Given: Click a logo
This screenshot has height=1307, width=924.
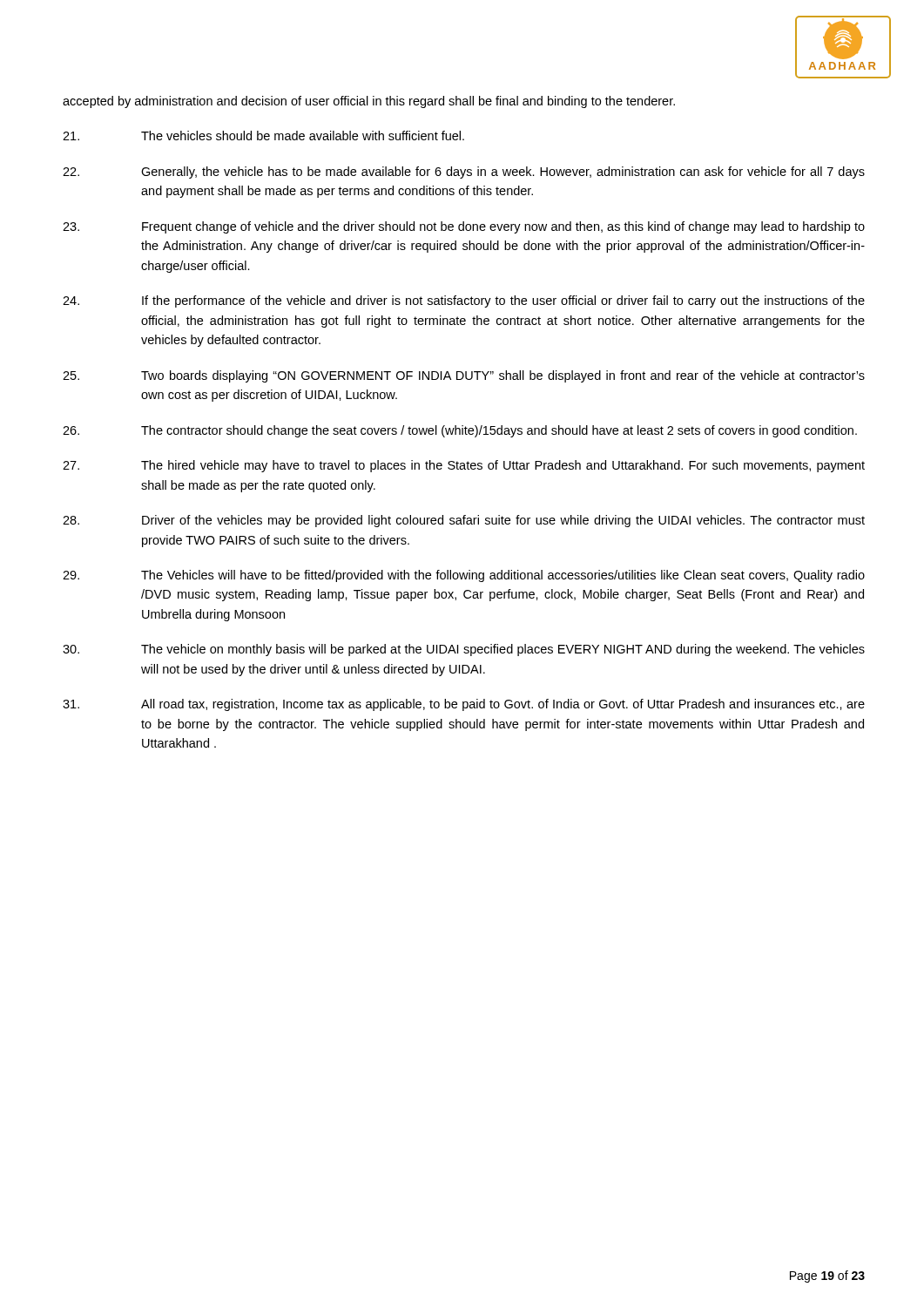Looking at the screenshot, I should tap(843, 47).
